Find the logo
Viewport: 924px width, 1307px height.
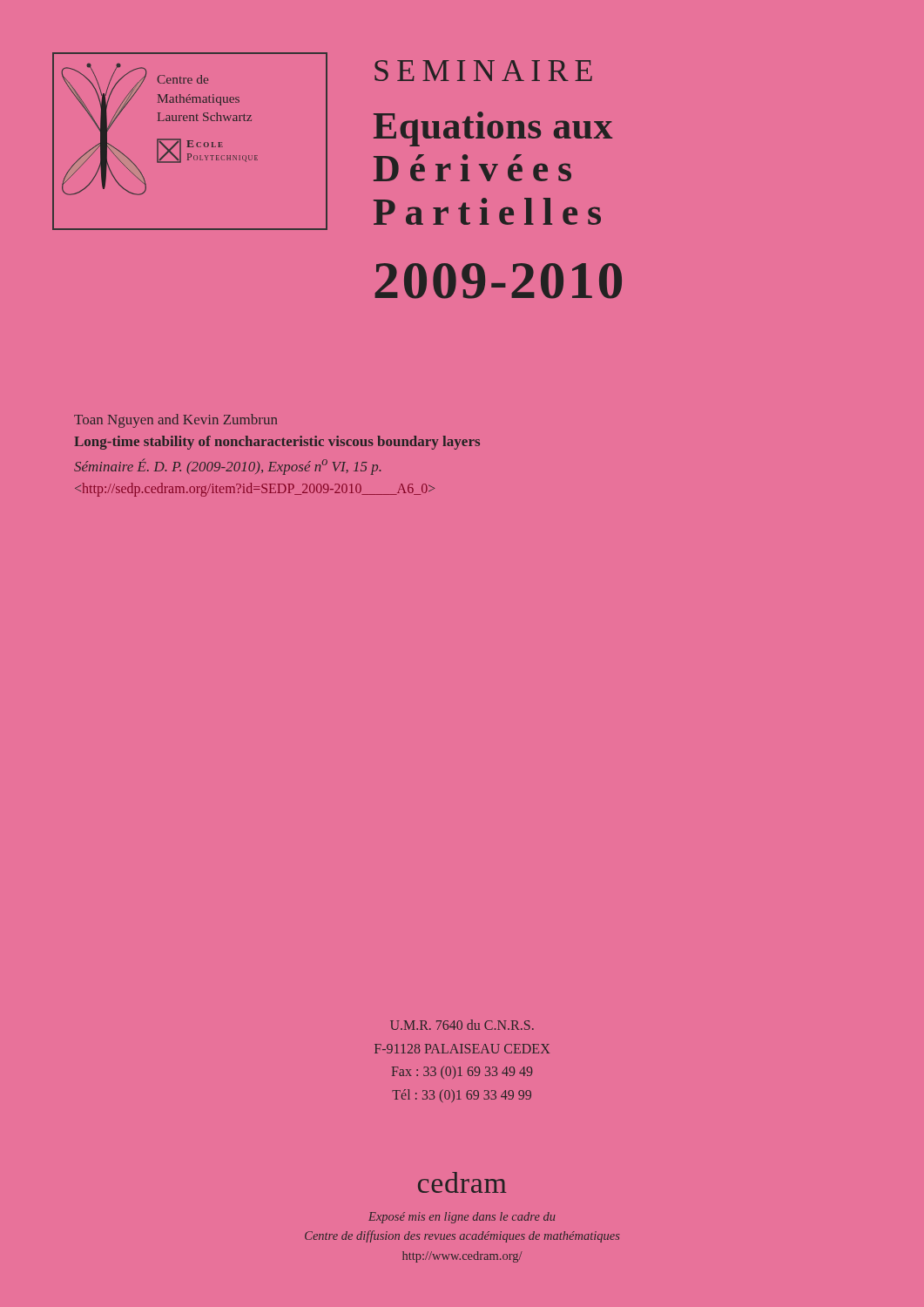[196, 141]
